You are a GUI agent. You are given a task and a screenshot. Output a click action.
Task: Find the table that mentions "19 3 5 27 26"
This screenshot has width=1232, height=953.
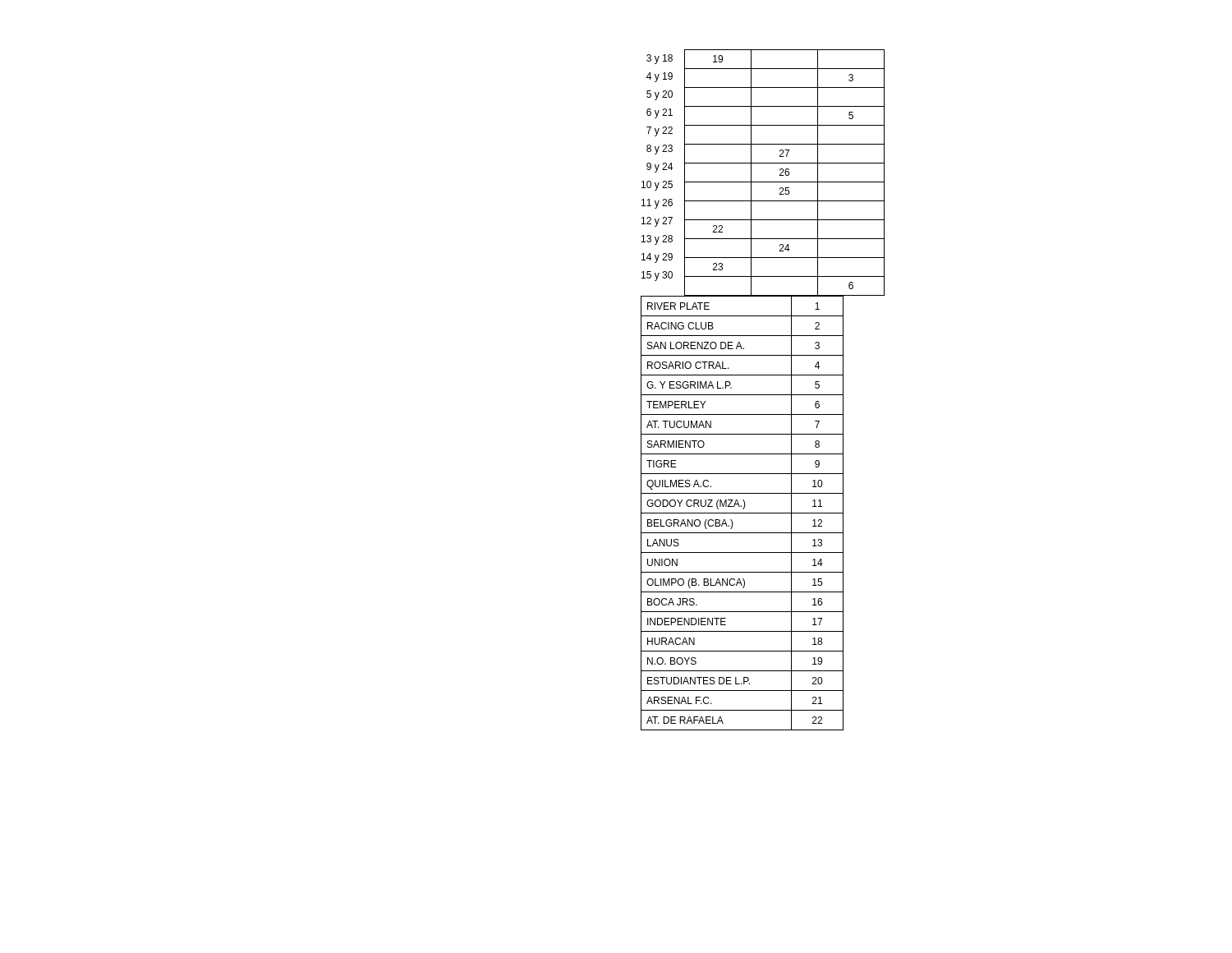pyautogui.click(x=763, y=172)
